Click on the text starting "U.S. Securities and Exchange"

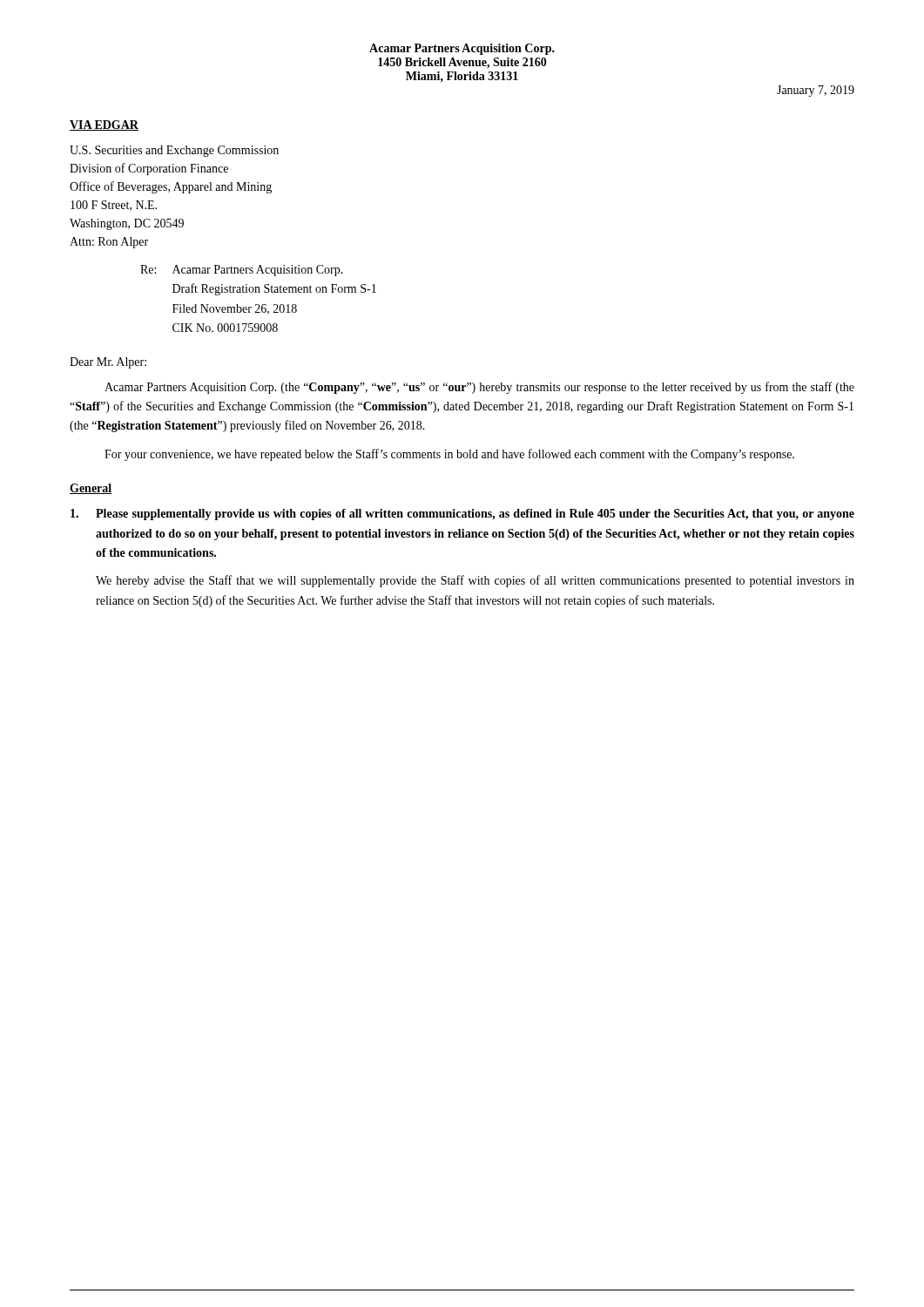174,196
